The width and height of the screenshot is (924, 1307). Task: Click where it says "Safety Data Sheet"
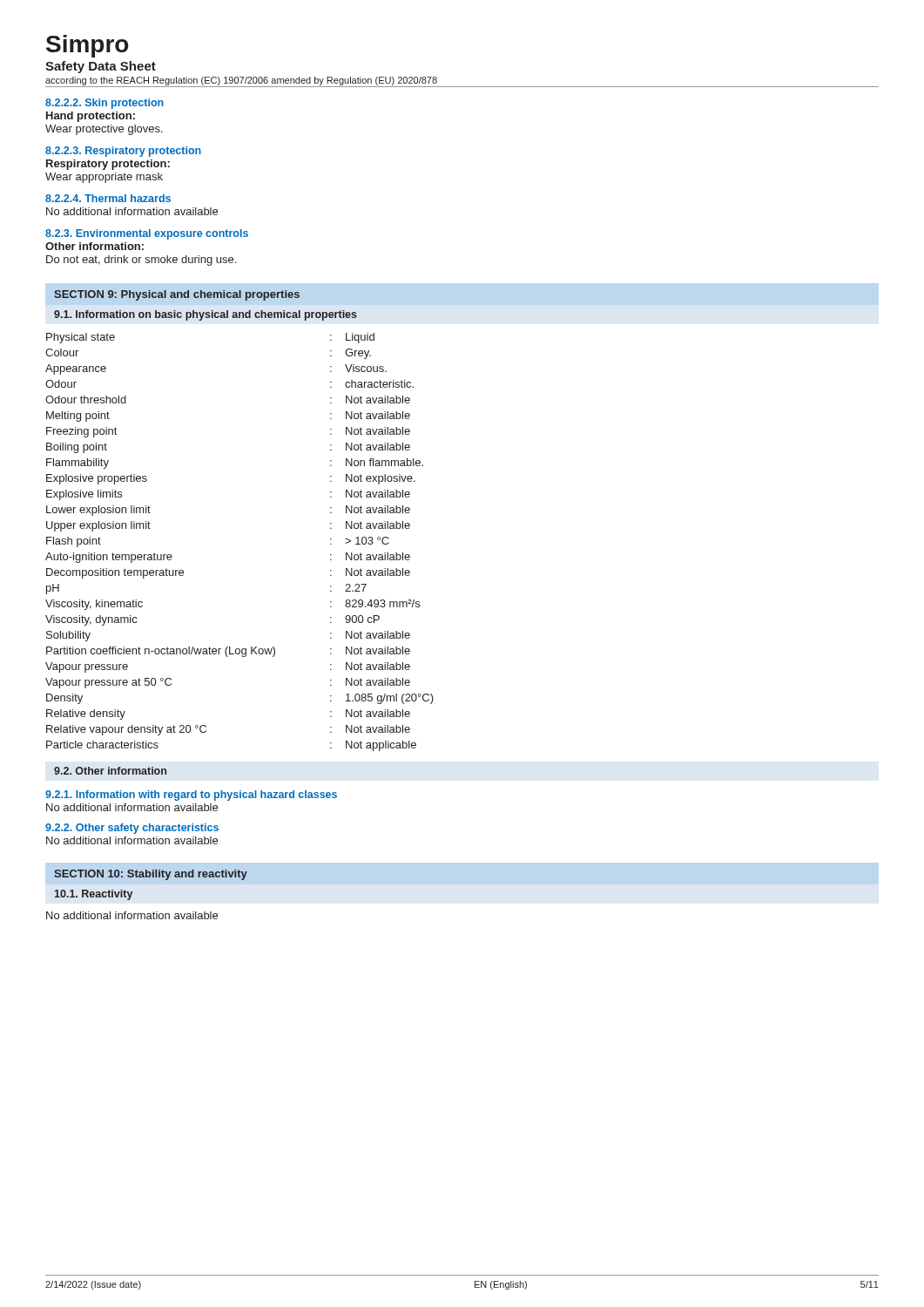(x=100, y=66)
